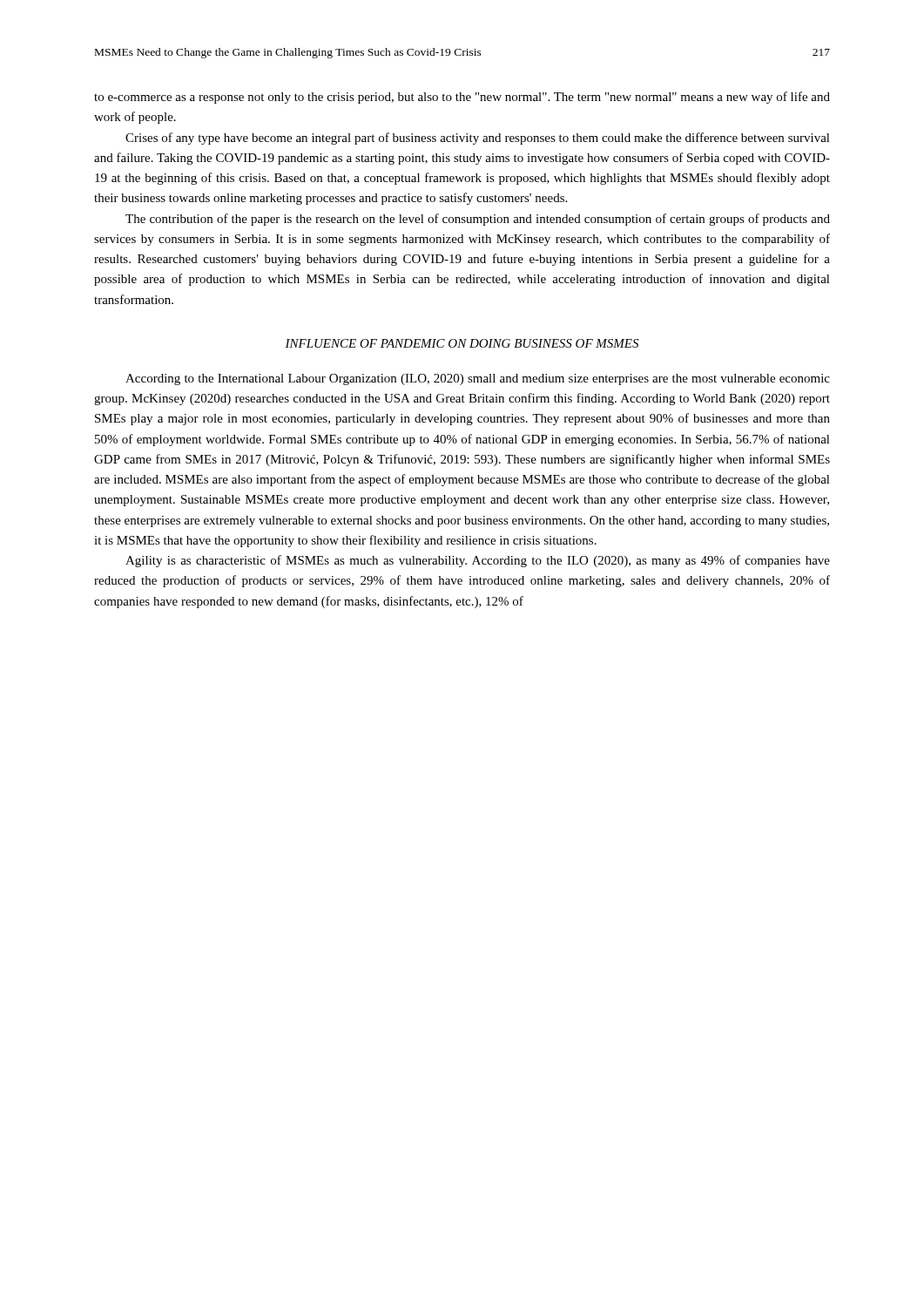Image resolution: width=924 pixels, height=1307 pixels.
Task: Point to the block starting "The contribution of the"
Action: (462, 259)
